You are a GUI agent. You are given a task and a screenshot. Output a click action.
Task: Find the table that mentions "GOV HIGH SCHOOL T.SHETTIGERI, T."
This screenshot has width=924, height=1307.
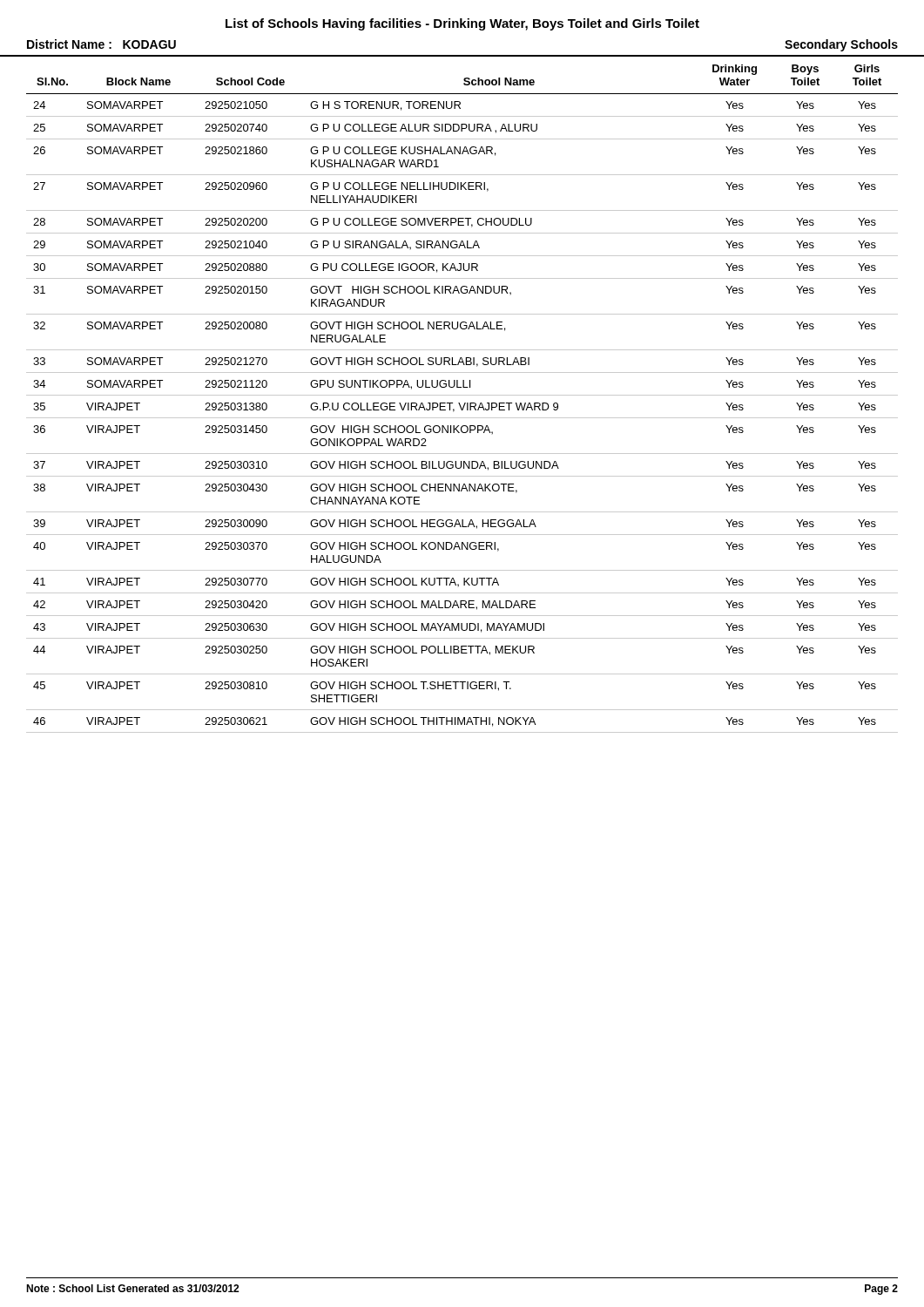coord(462,395)
